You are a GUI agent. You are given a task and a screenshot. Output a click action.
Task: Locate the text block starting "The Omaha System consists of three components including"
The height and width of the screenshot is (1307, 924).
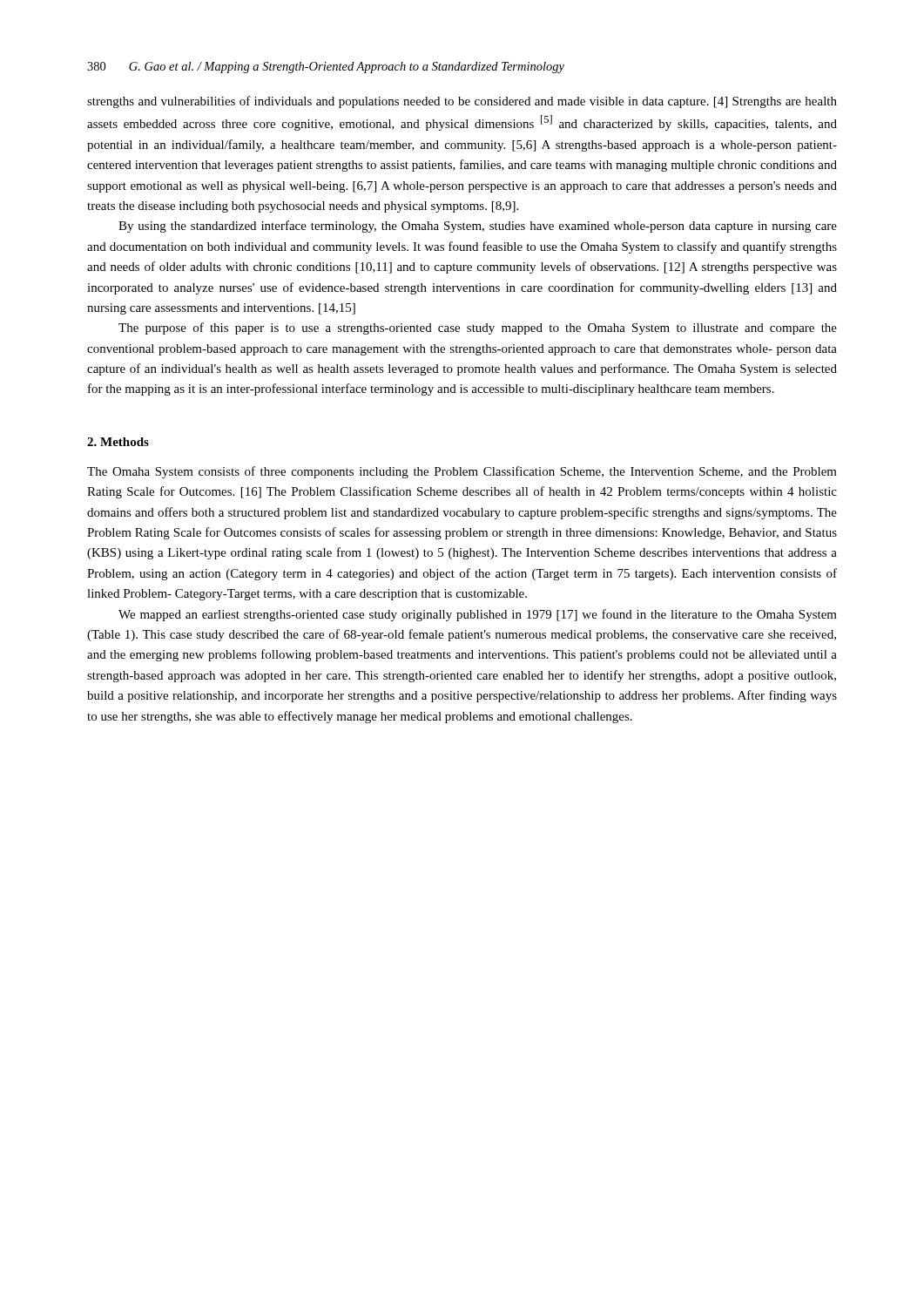click(462, 533)
